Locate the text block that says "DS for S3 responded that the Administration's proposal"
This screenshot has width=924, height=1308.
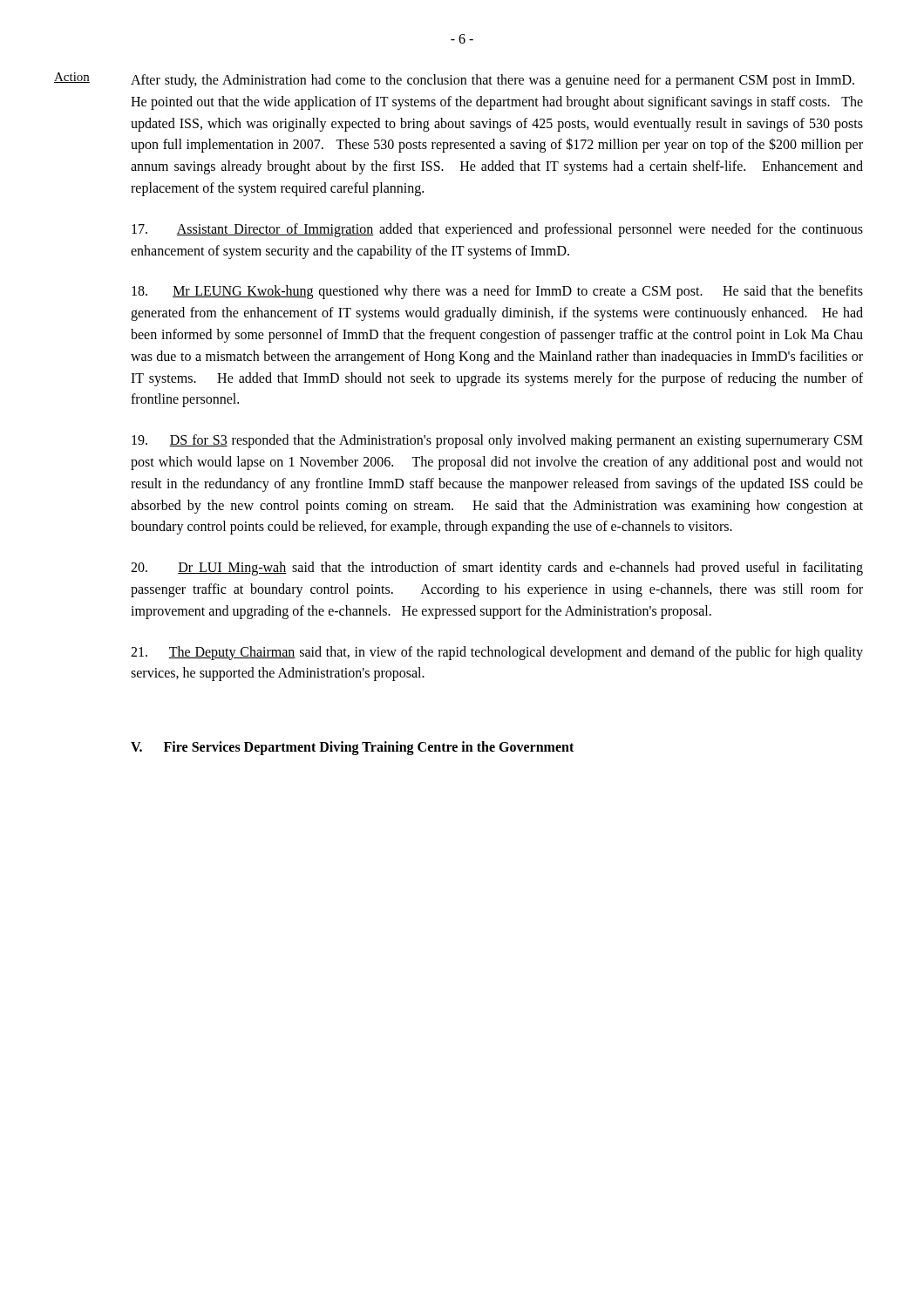[x=497, y=483]
